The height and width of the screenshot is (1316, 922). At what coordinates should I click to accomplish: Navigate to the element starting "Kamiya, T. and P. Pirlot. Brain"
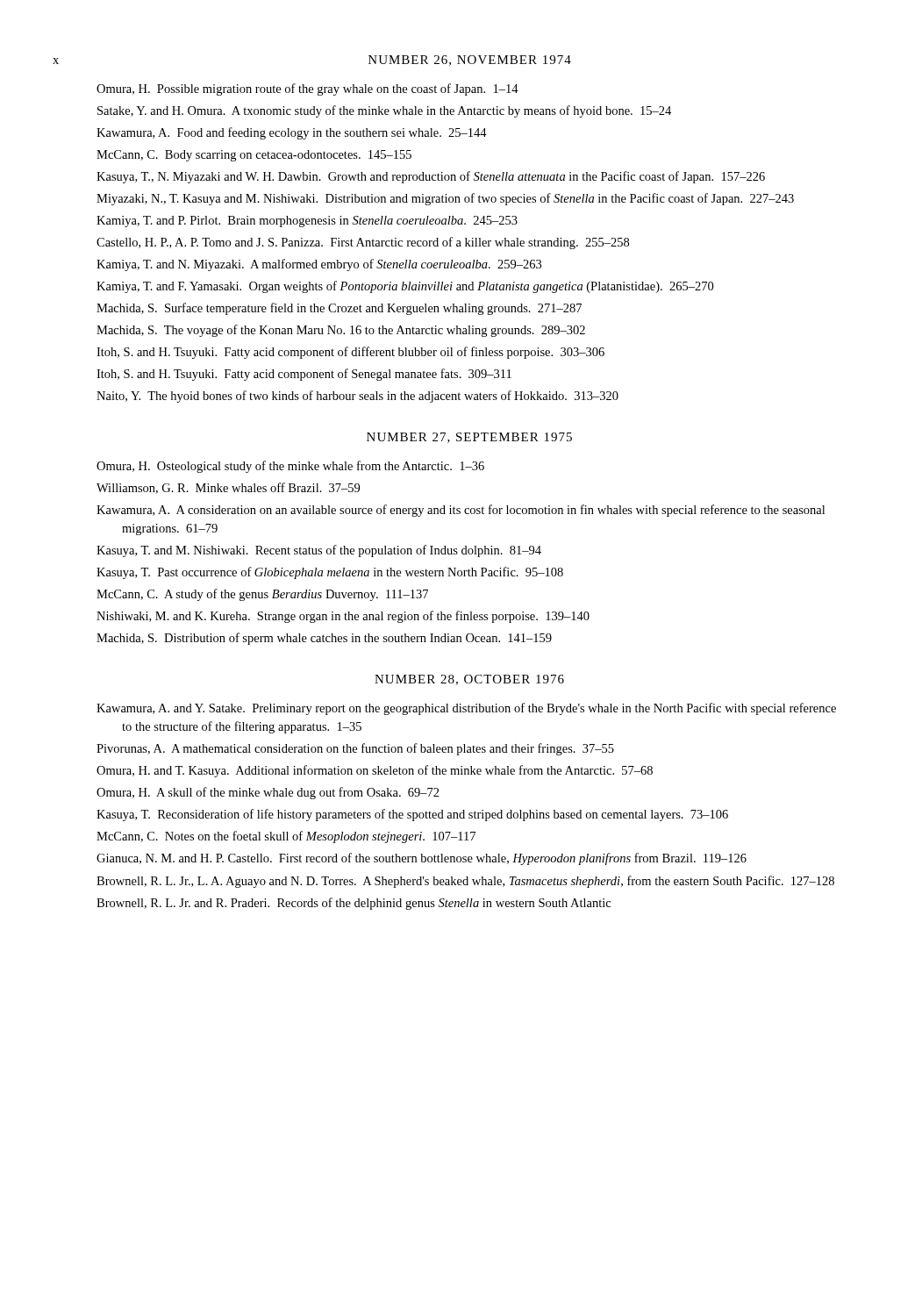click(x=307, y=220)
